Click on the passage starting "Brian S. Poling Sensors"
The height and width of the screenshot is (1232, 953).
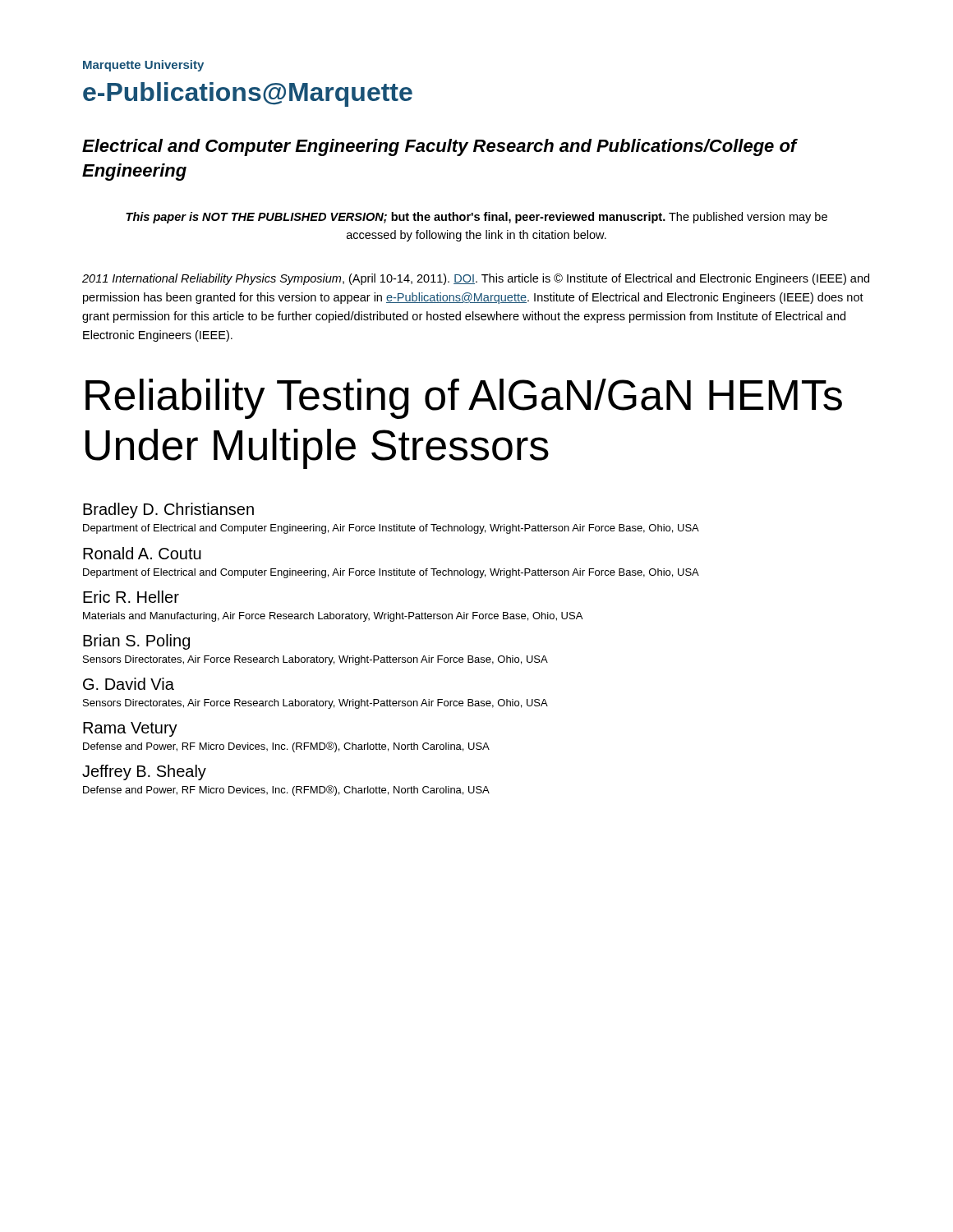click(x=476, y=649)
